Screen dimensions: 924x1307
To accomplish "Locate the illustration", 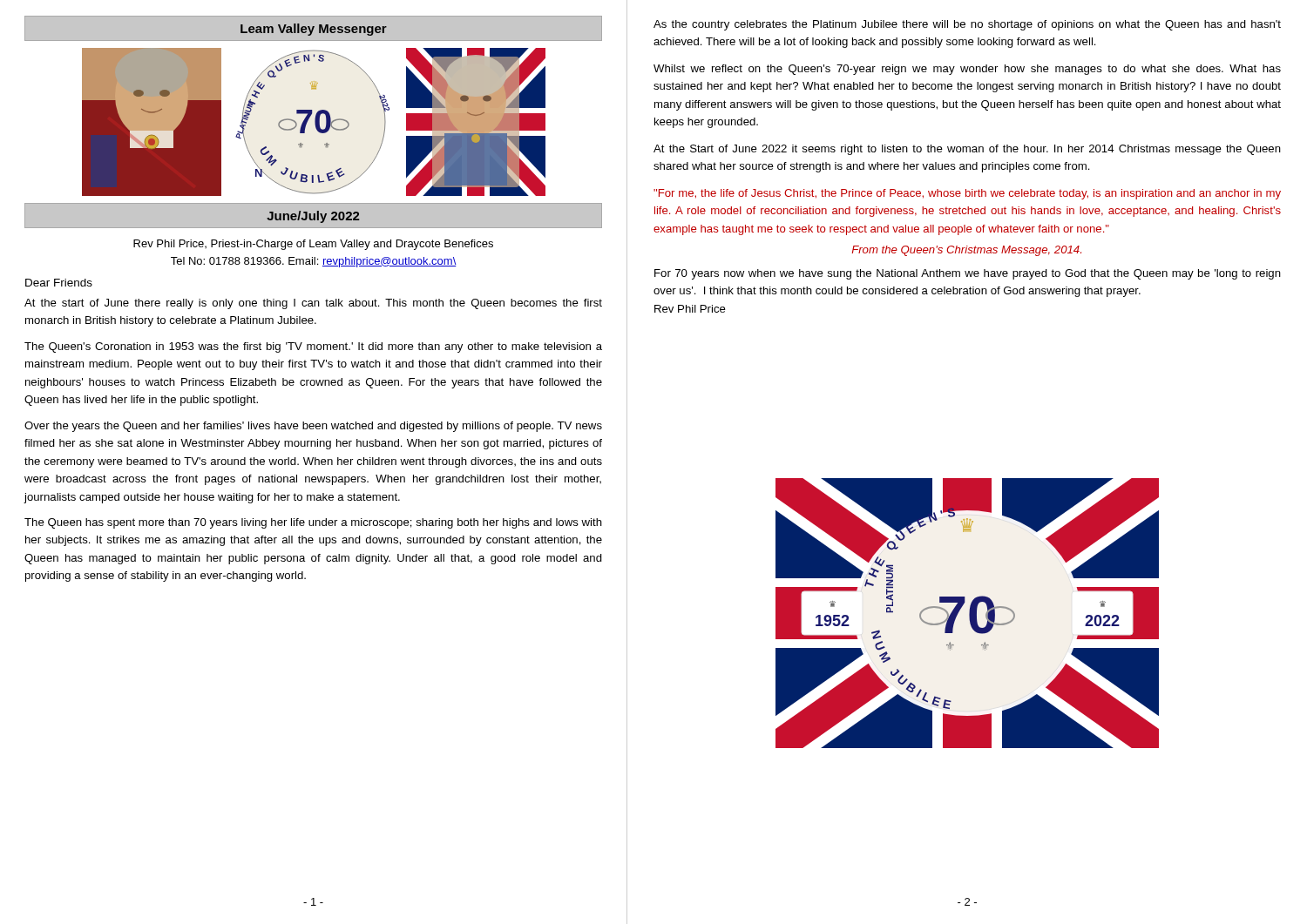I will point(967,613).
